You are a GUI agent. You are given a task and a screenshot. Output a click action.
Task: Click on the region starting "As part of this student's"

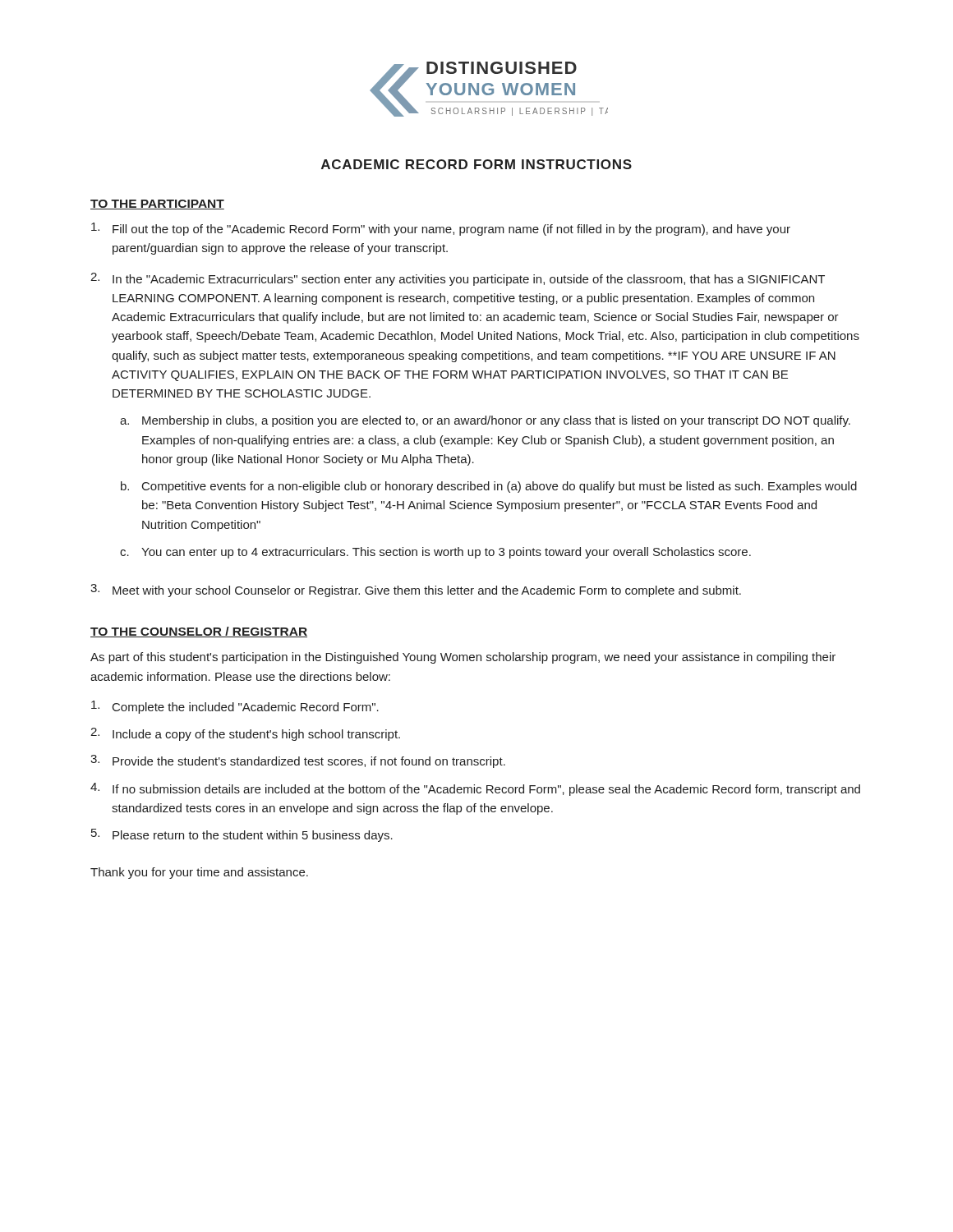[x=463, y=666]
